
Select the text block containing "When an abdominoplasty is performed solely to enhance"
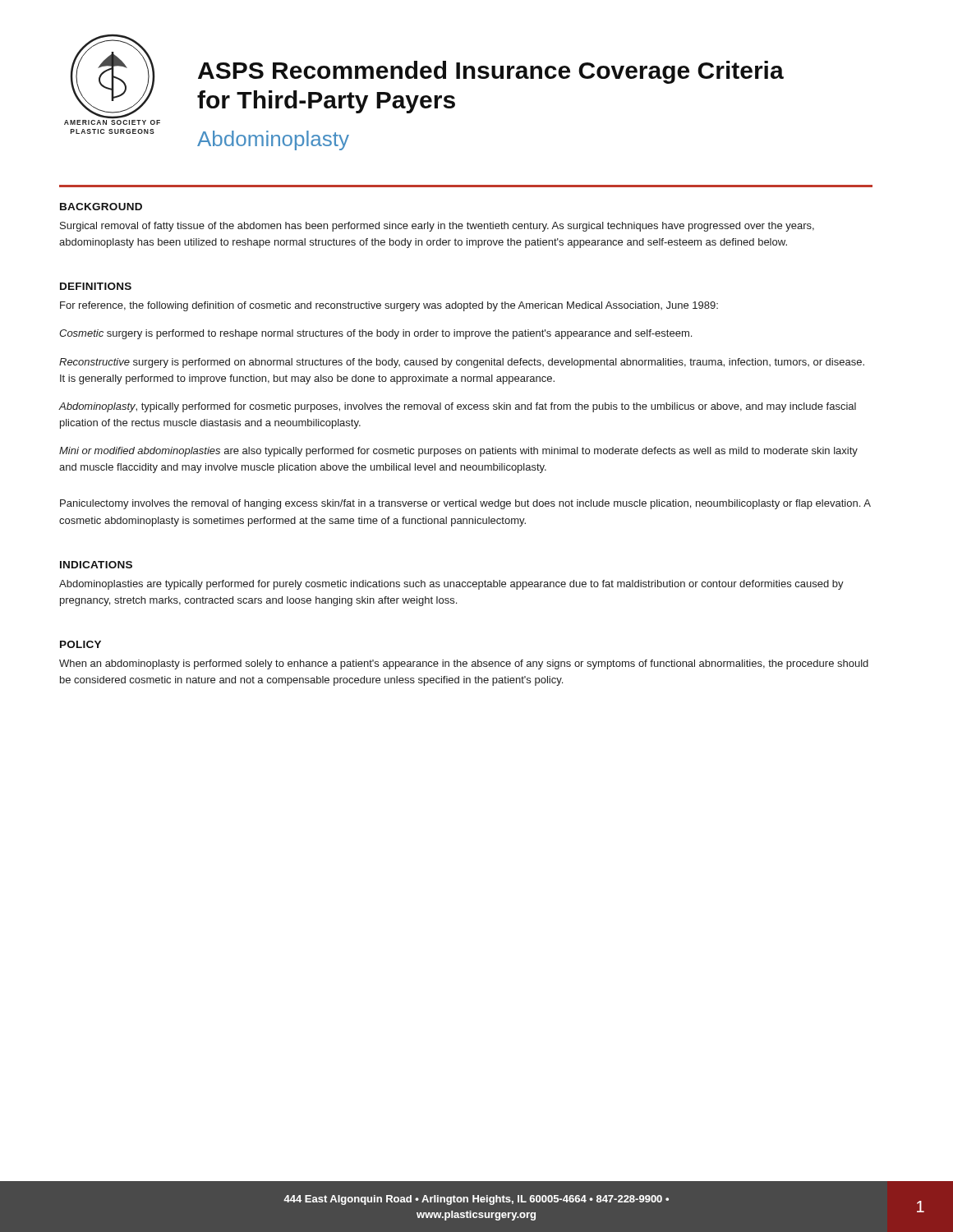click(466, 672)
